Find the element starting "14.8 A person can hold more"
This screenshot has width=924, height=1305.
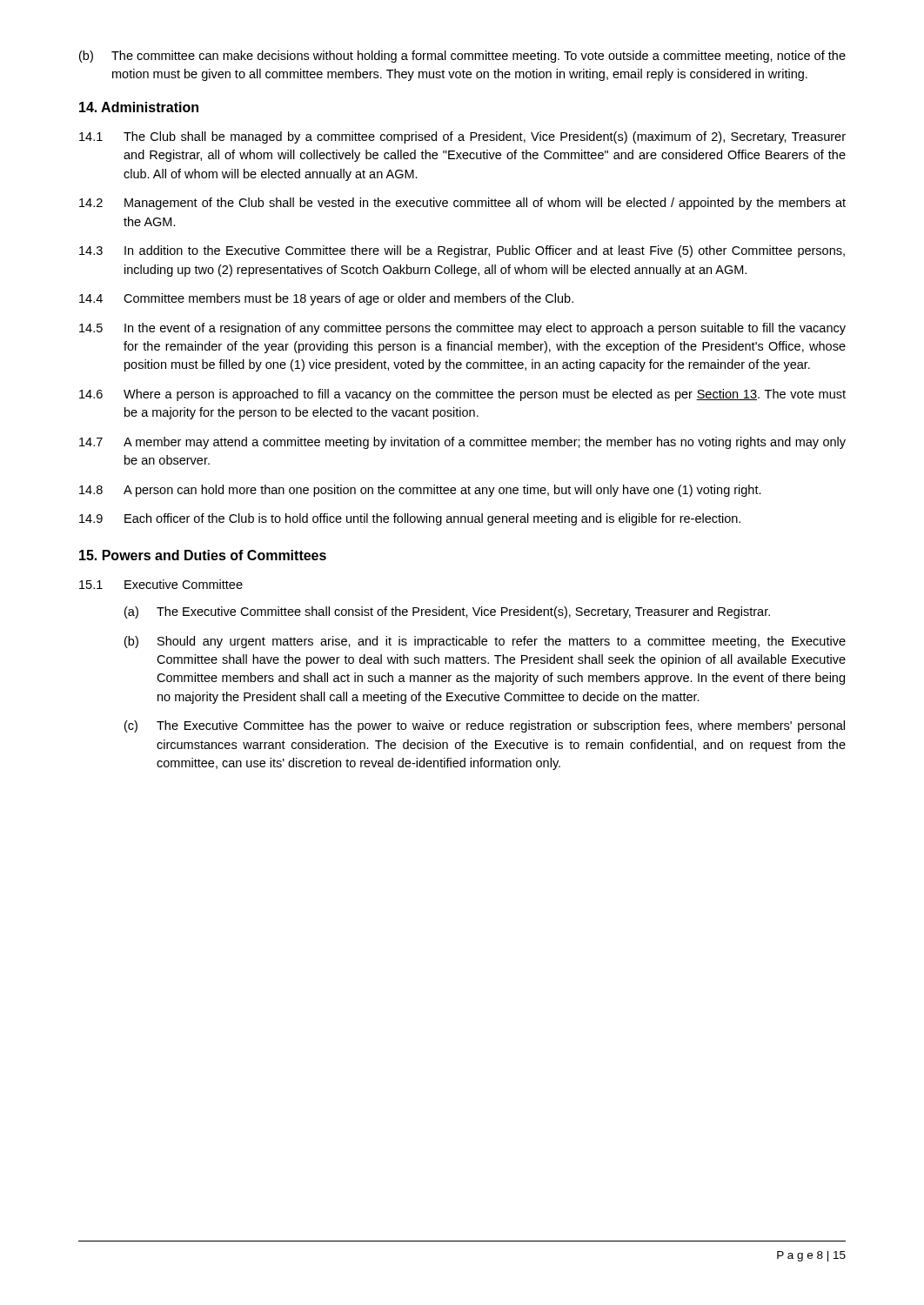tap(462, 490)
